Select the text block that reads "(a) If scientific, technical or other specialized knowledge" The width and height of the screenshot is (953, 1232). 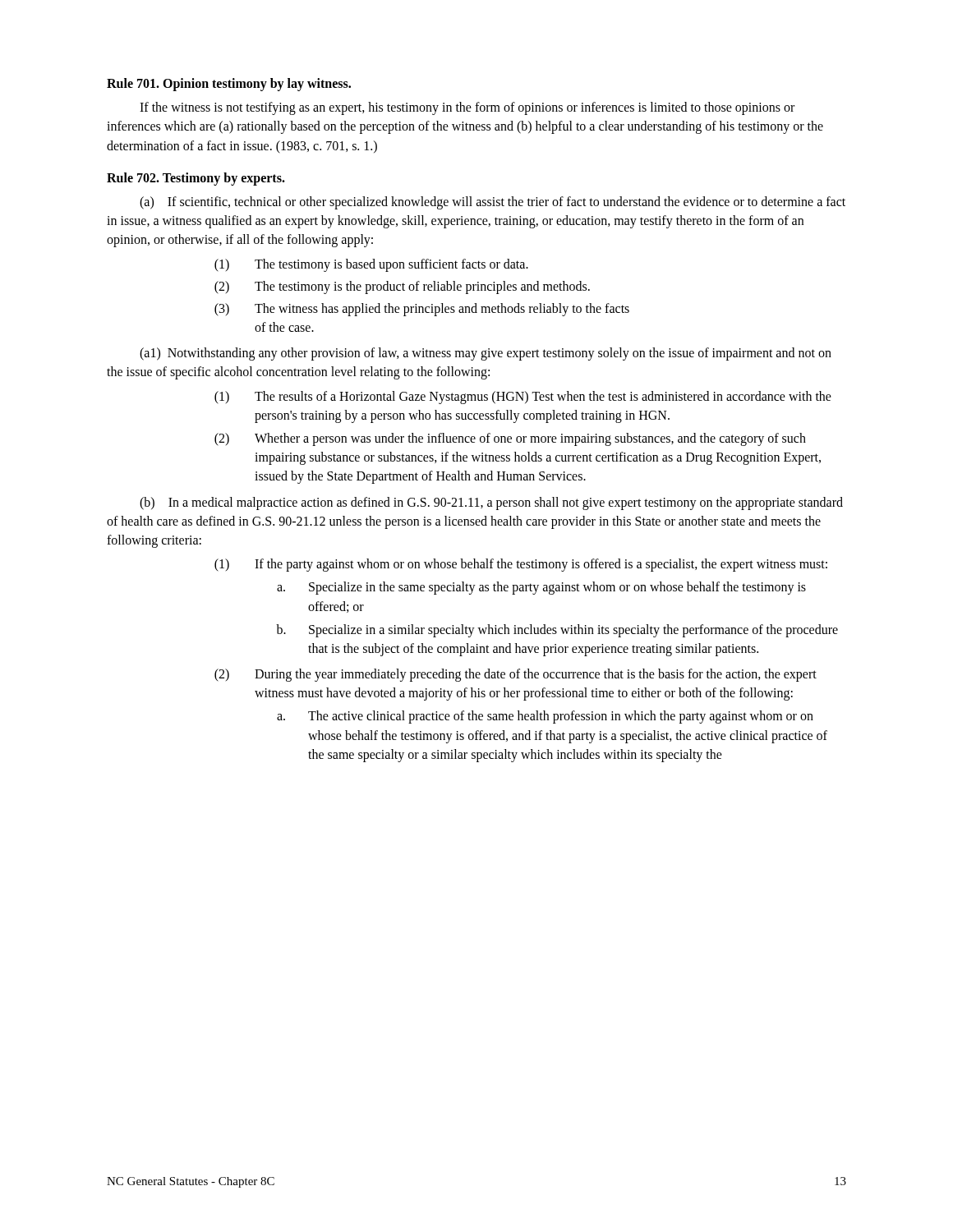[476, 221]
